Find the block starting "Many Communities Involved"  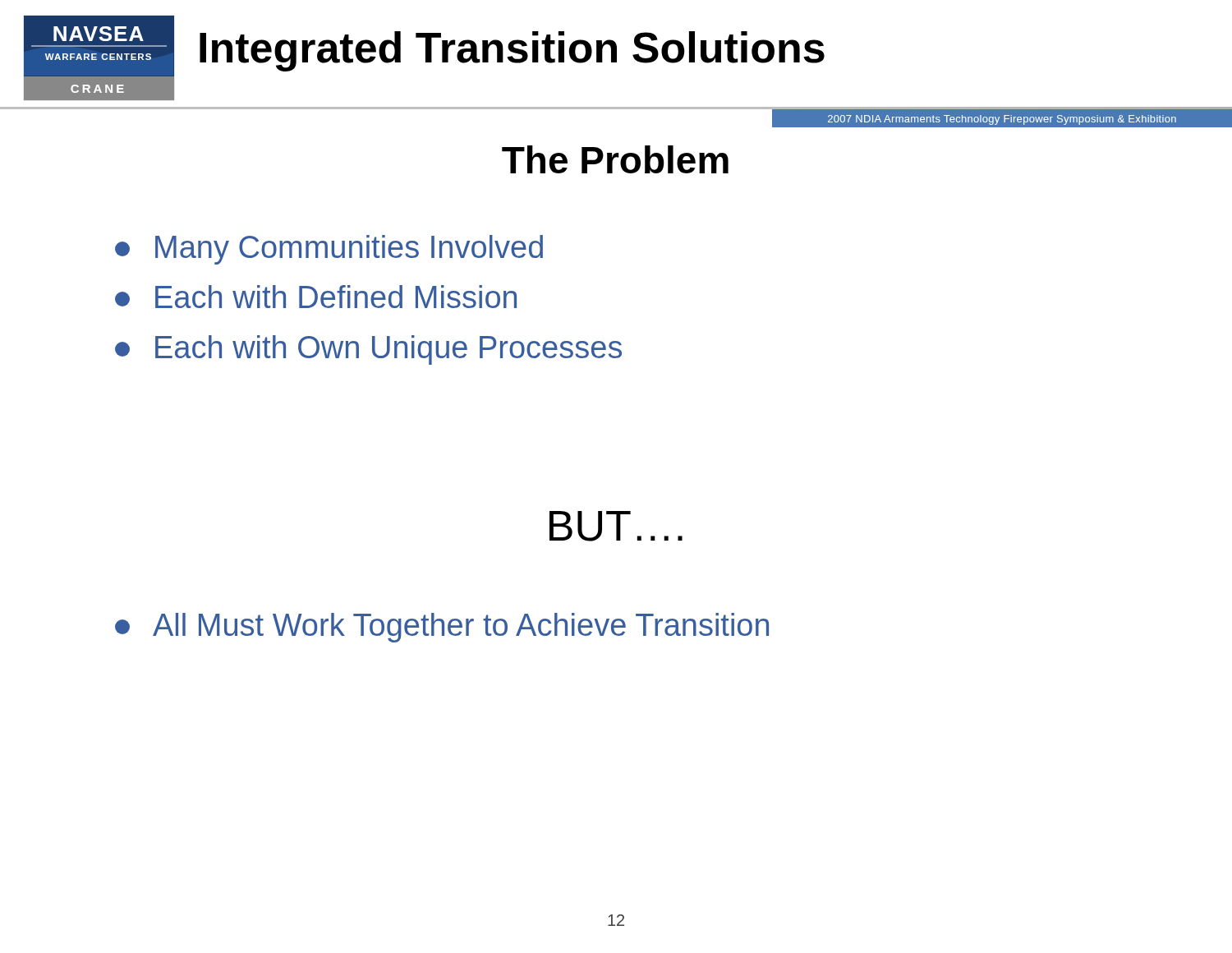pyautogui.click(x=330, y=248)
